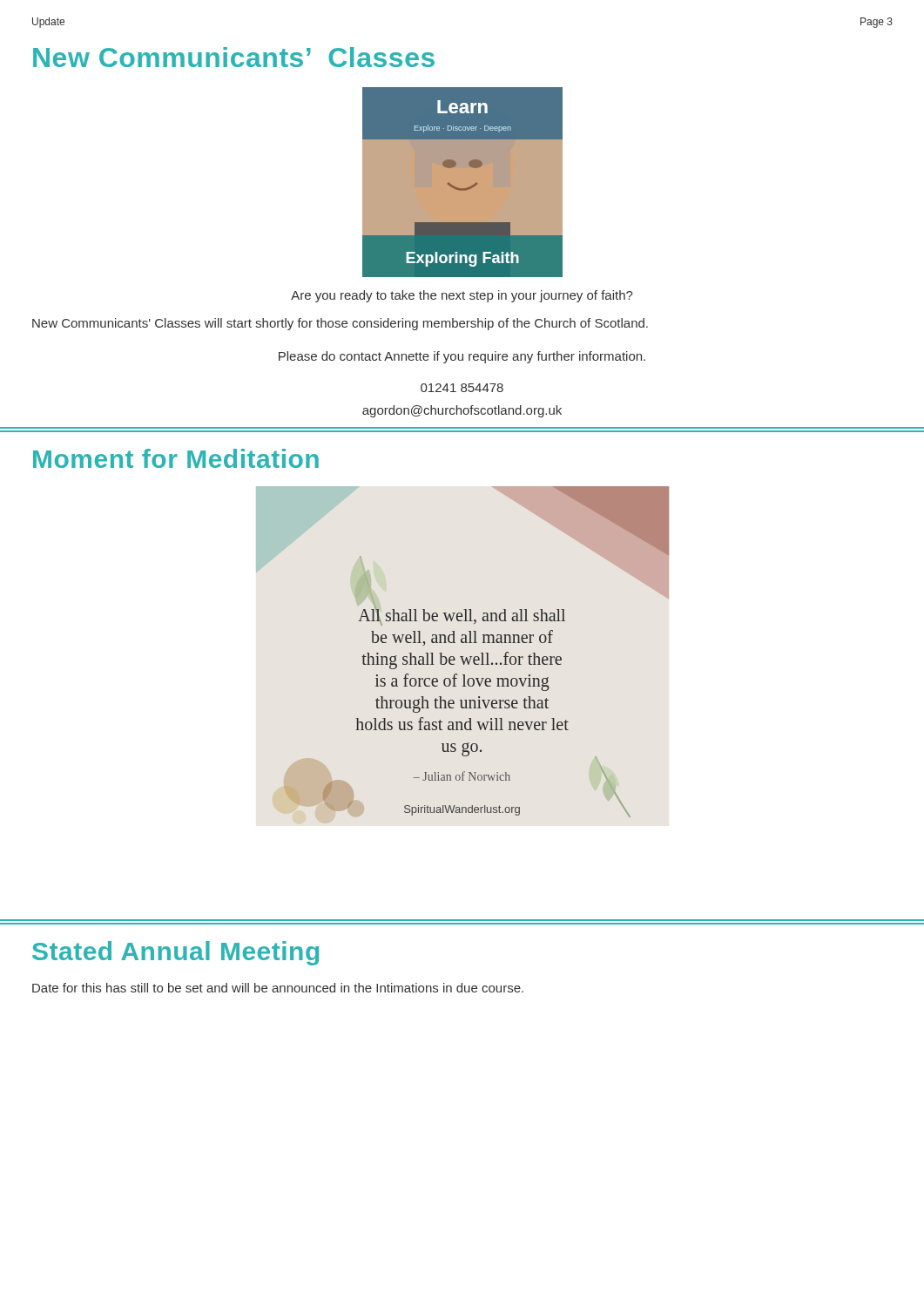Click on the illustration
The image size is (924, 1307).
pyautogui.click(x=462, y=656)
